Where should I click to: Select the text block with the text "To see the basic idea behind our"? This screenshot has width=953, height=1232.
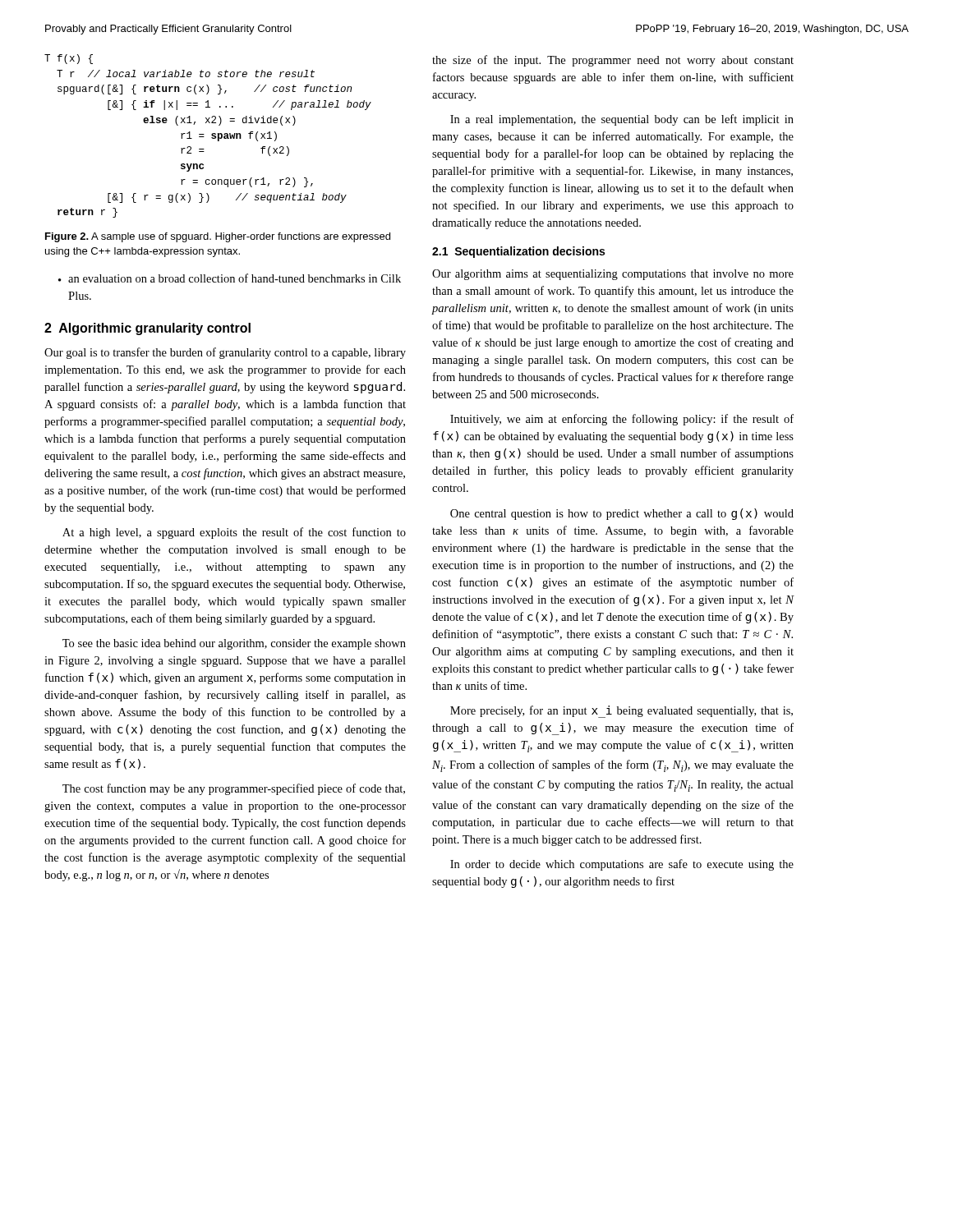225,703
